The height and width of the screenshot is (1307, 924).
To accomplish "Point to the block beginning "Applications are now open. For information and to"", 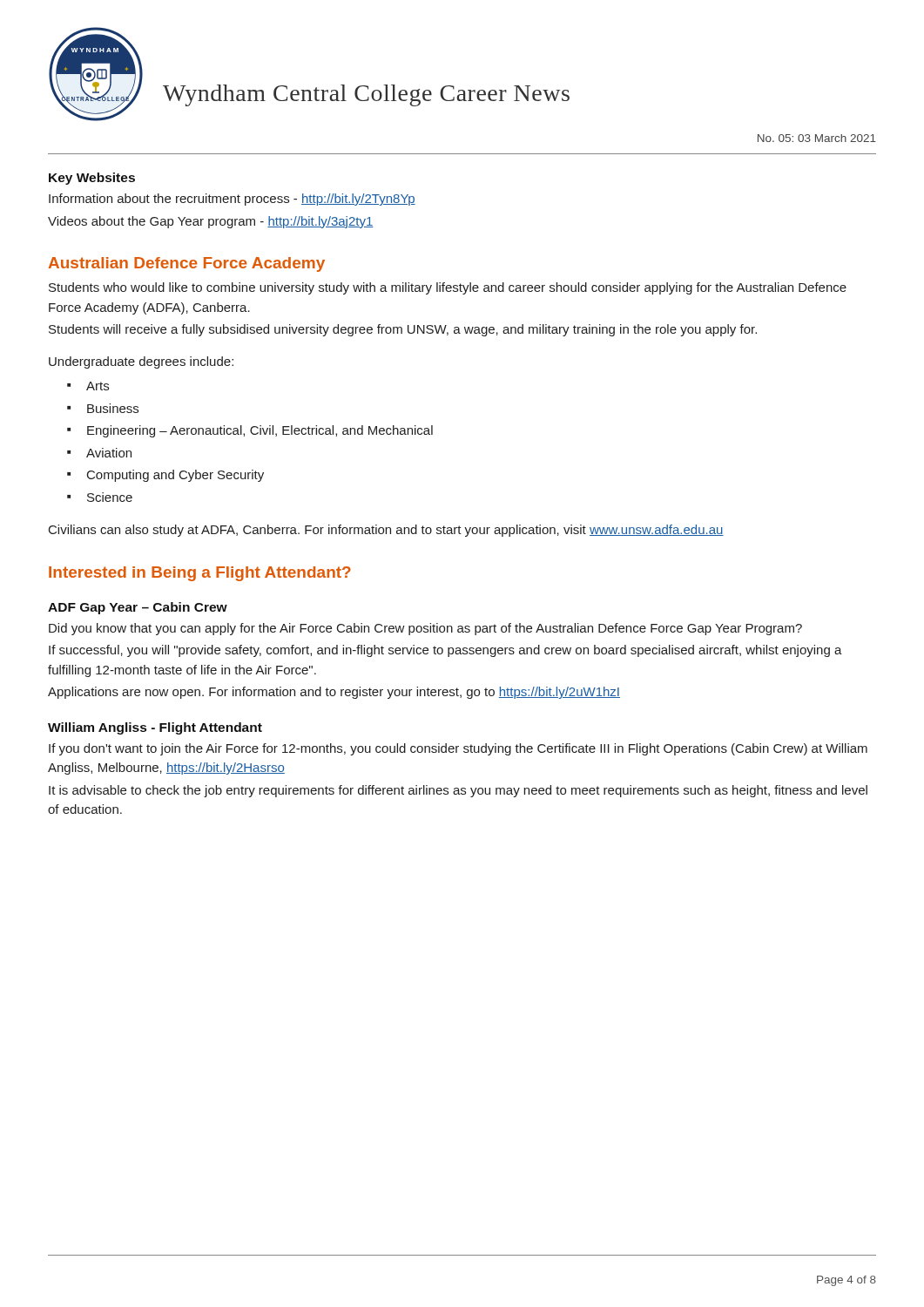I will [334, 691].
